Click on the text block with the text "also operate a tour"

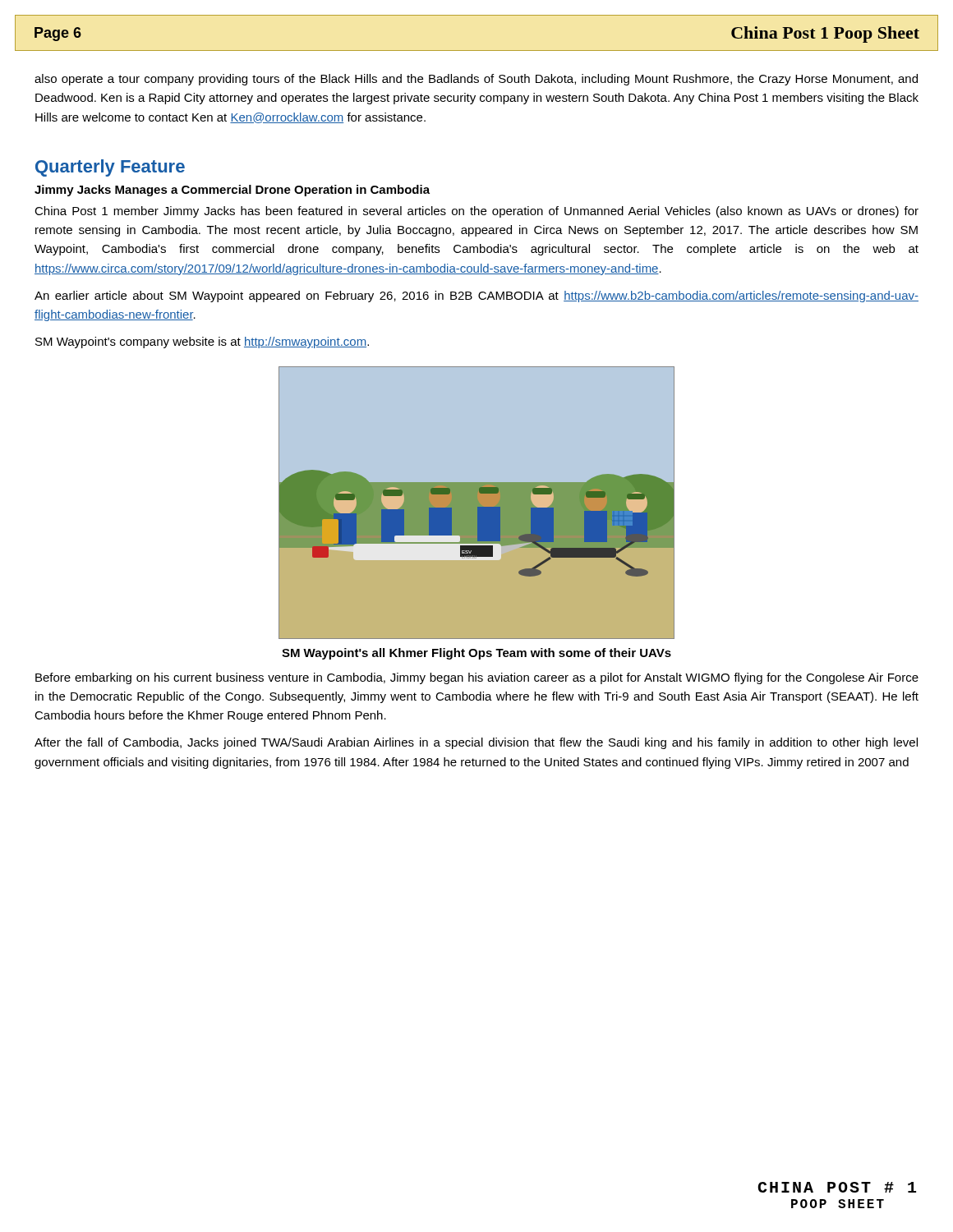(x=476, y=98)
